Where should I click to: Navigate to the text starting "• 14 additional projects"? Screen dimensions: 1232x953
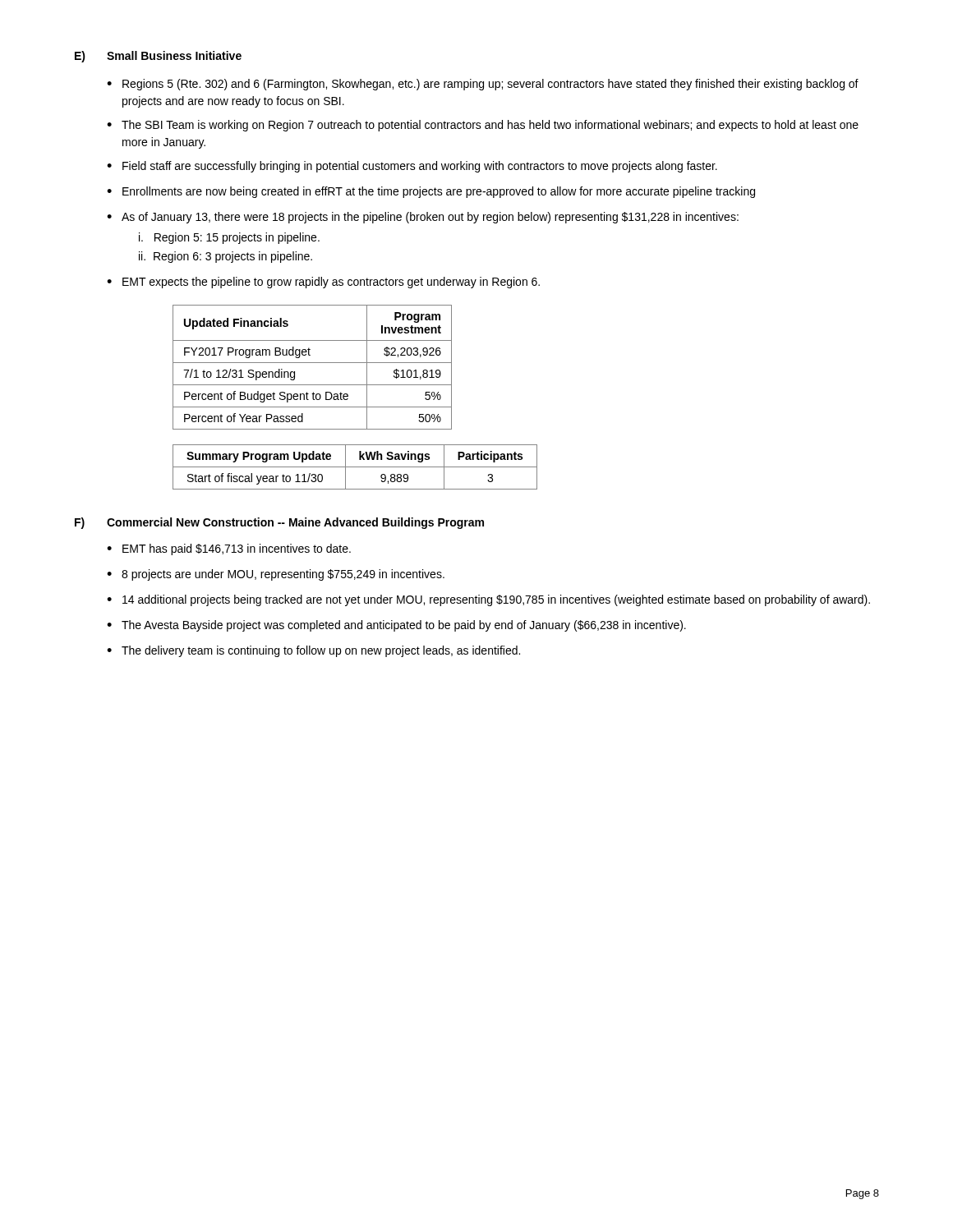(x=493, y=601)
